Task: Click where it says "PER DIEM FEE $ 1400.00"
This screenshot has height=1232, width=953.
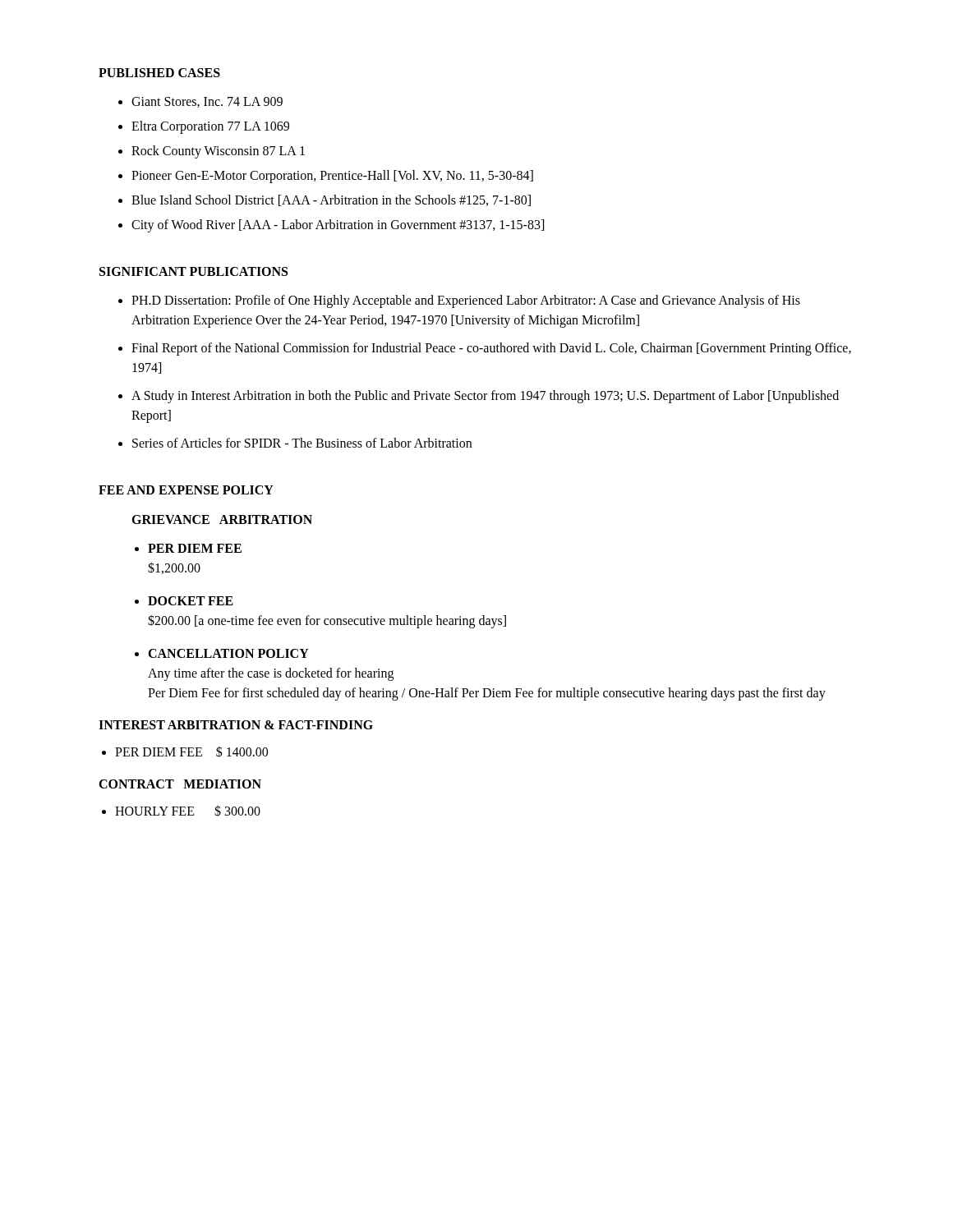Action: coord(192,752)
